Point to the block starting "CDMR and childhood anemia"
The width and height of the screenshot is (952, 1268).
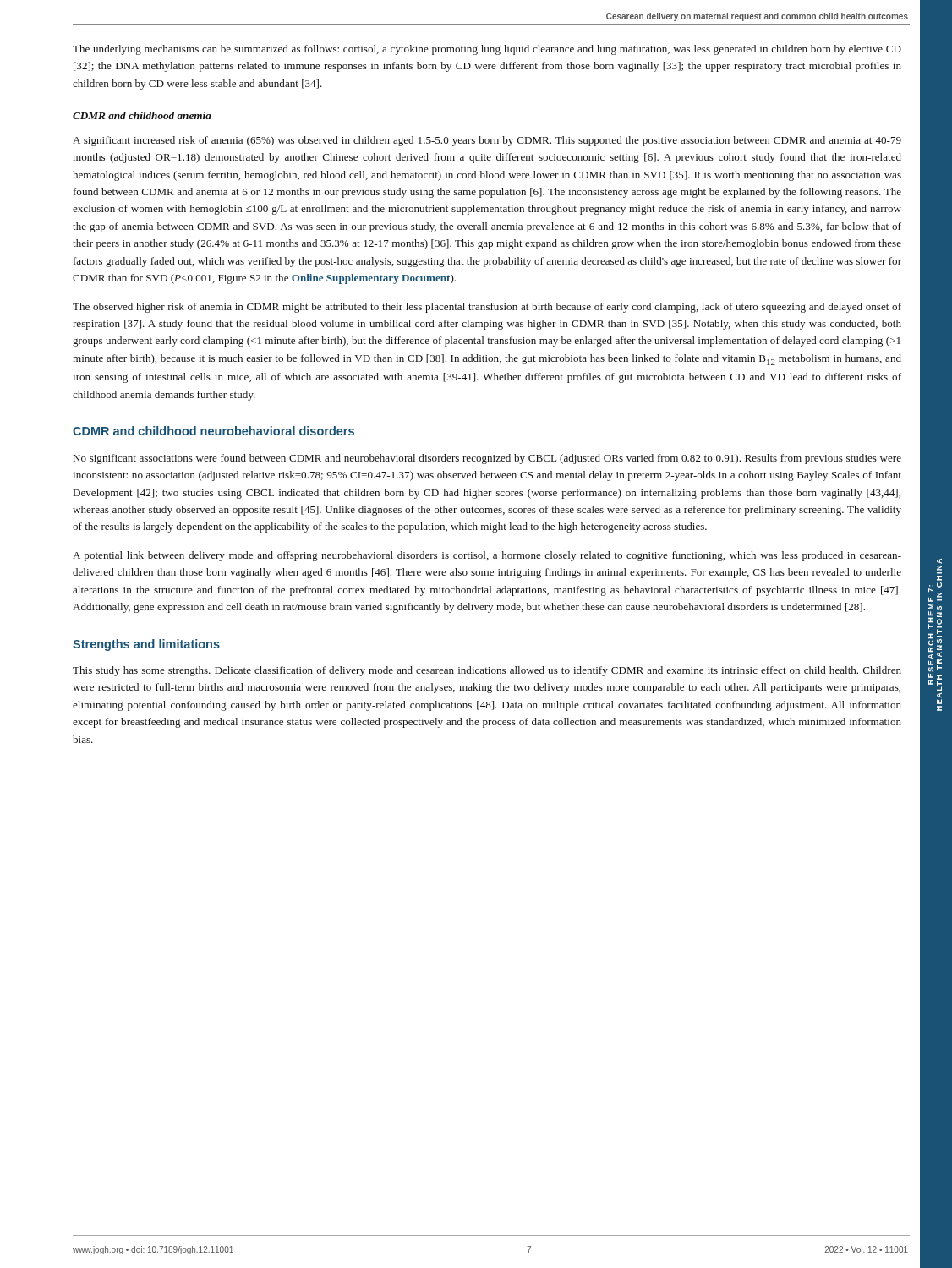point(142,116)
